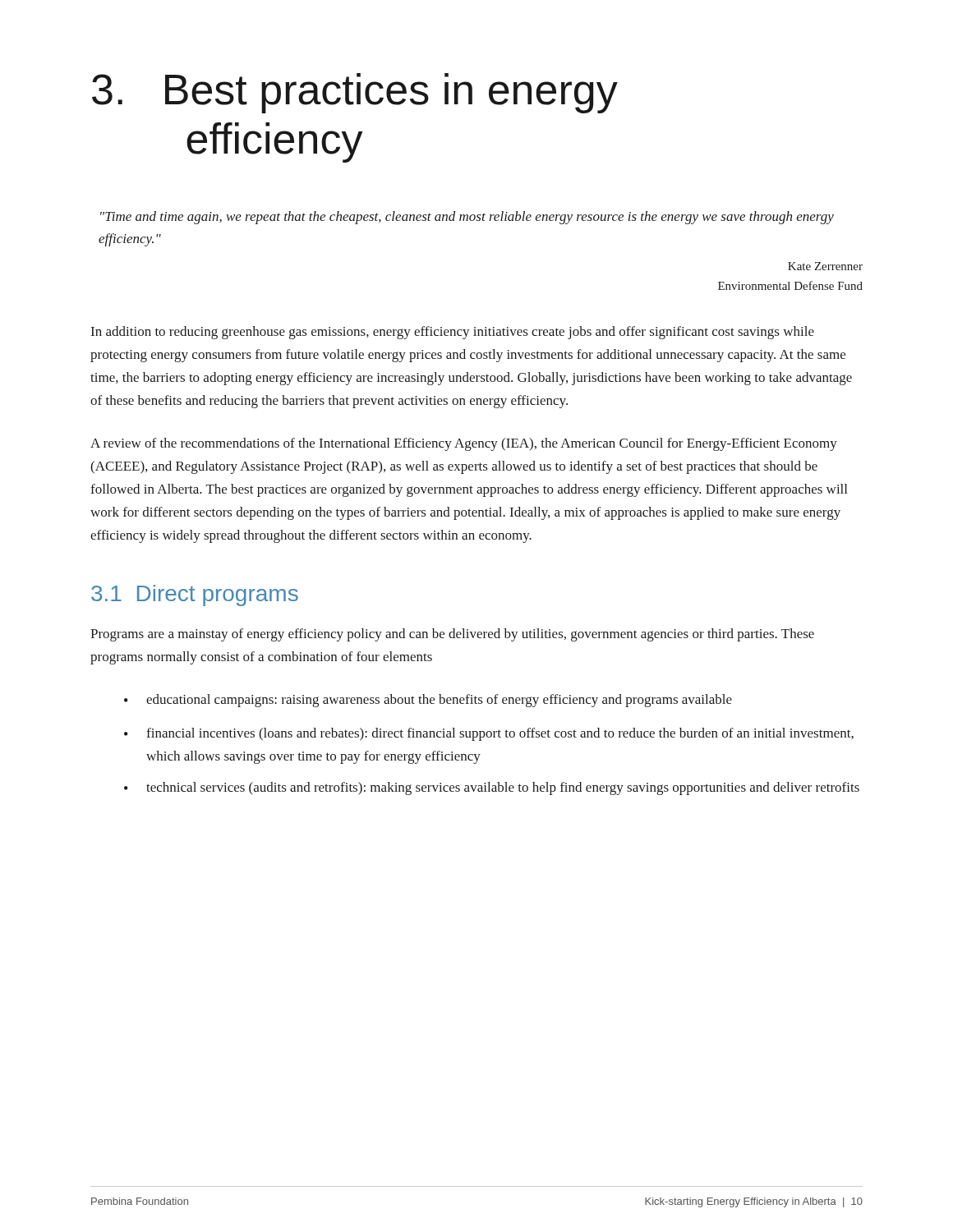Select the list item that reads "• technical services (audits and retrofits): making"
The width and height of the screenshot is (953, 1232).
point(493,789)
